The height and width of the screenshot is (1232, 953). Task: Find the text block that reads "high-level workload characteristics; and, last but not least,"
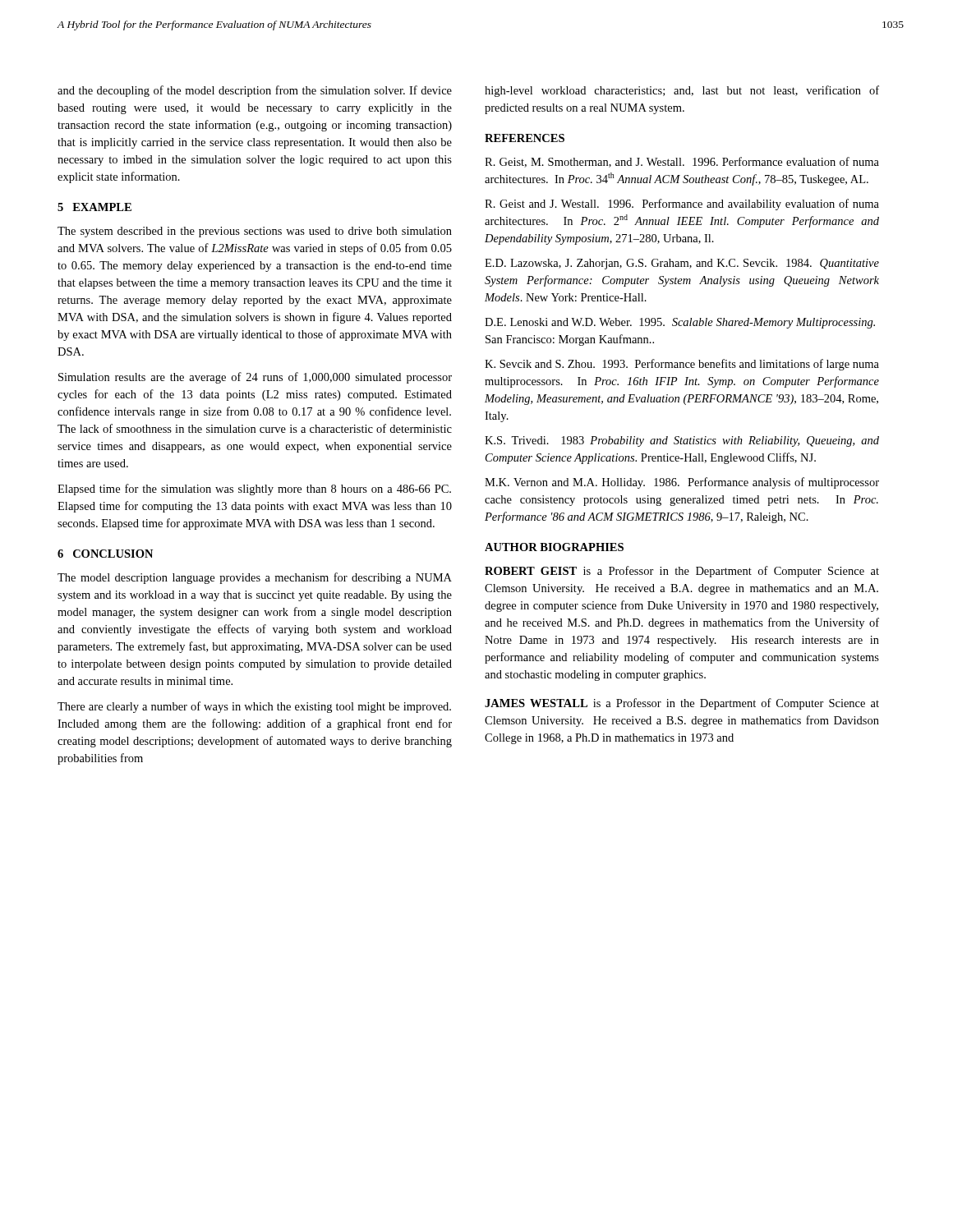coord(682,99)
